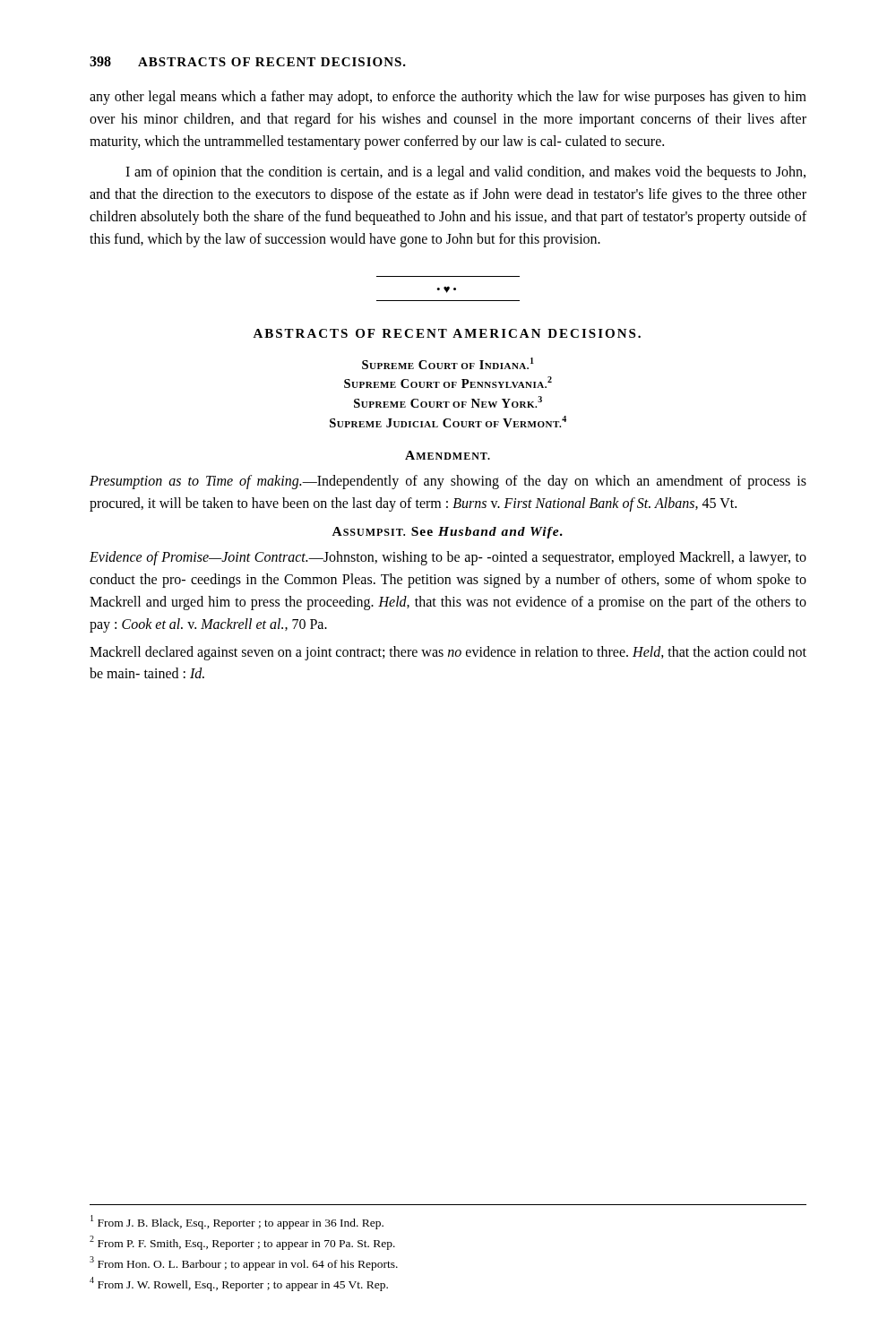Click on the footnote containing "2 From P. F."
This screenshot has width=896, height=1344.
[x=243, y=1241]
